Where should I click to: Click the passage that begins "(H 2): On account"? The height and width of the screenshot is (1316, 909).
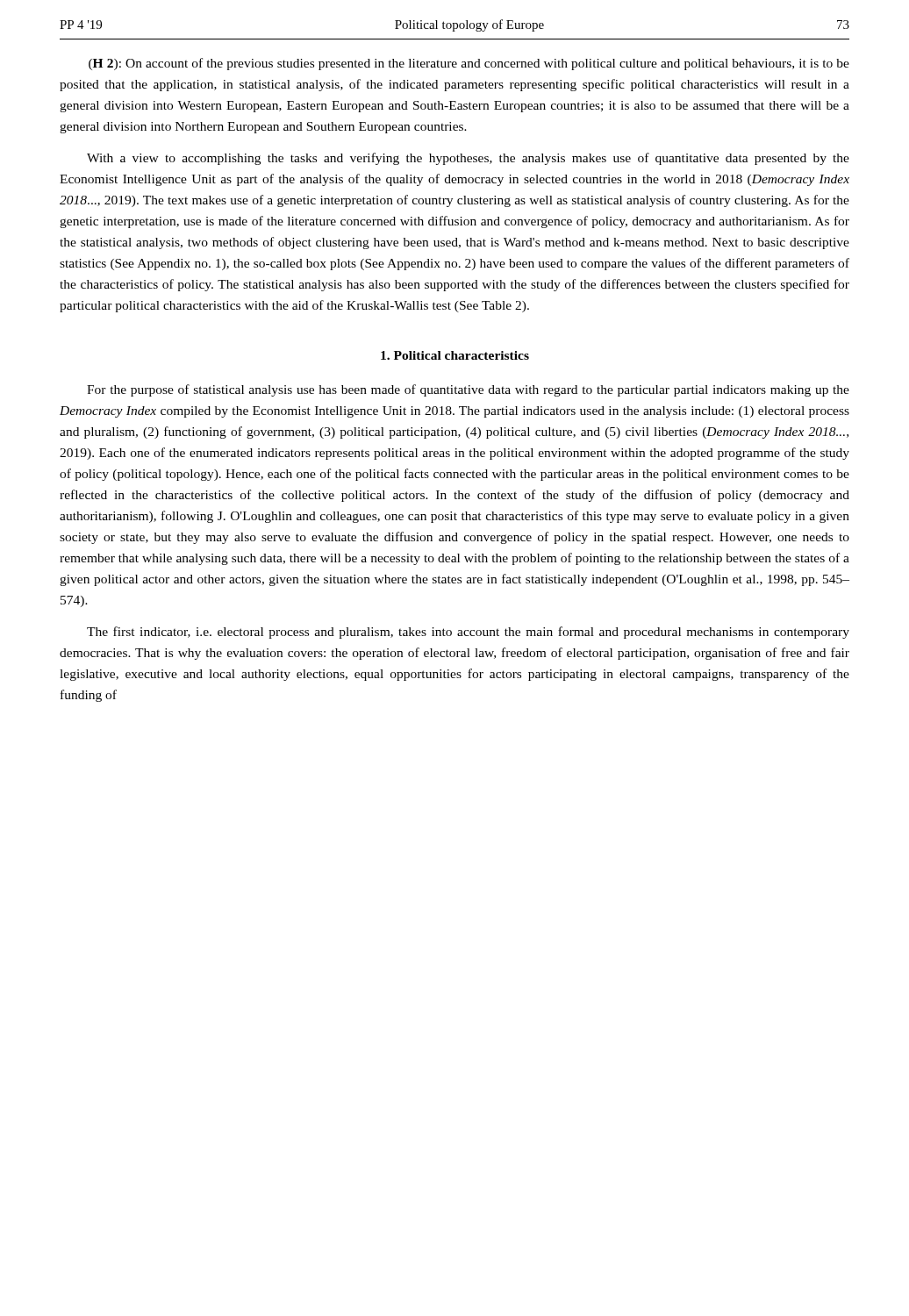click(x=454, y=95)
